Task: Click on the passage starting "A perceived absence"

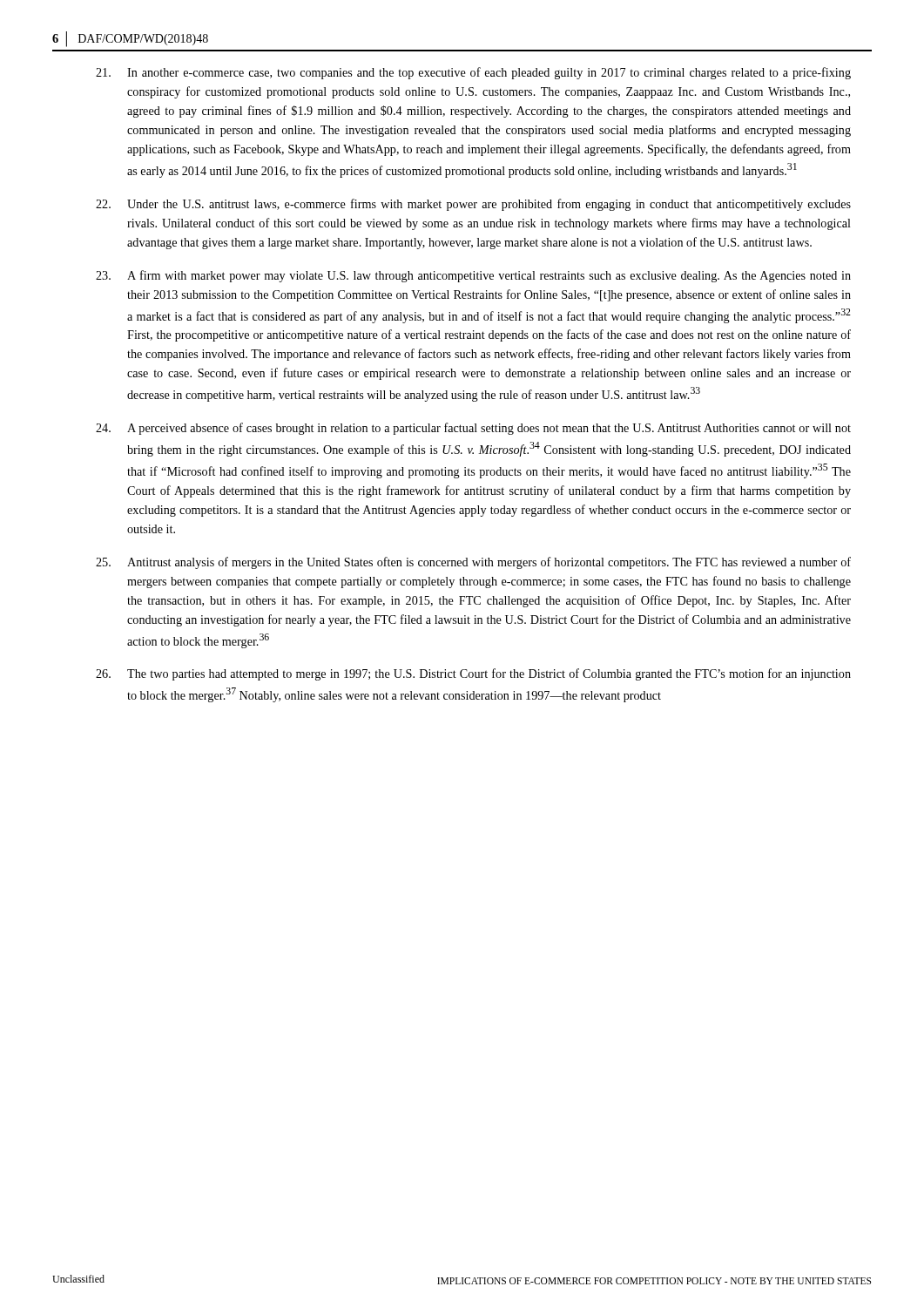Action: pos(473,478)
